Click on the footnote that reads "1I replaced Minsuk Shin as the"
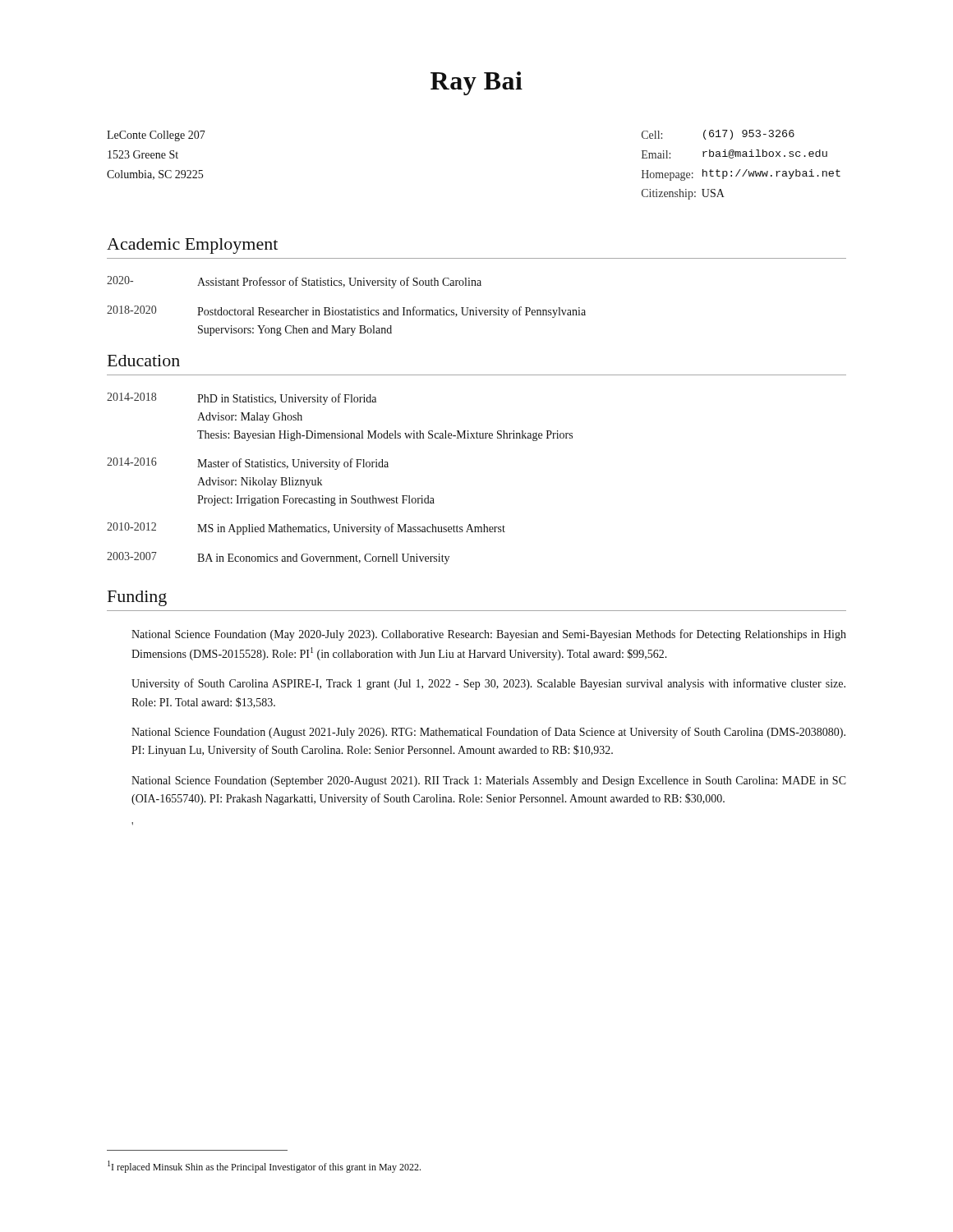Viewport: 953px width, 1232px height. 264,1166
